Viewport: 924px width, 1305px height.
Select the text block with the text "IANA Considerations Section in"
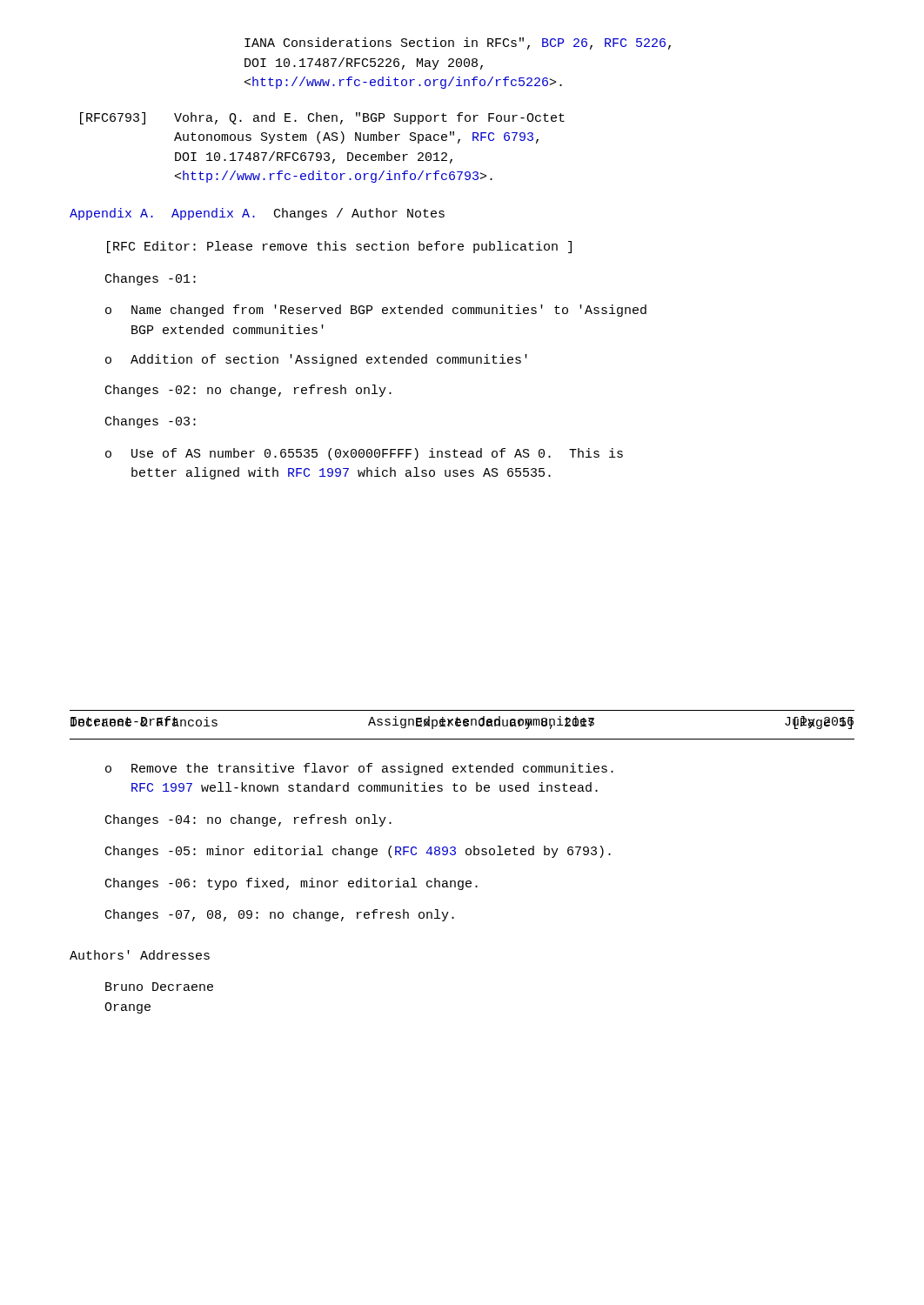click(x=459, y=63)
